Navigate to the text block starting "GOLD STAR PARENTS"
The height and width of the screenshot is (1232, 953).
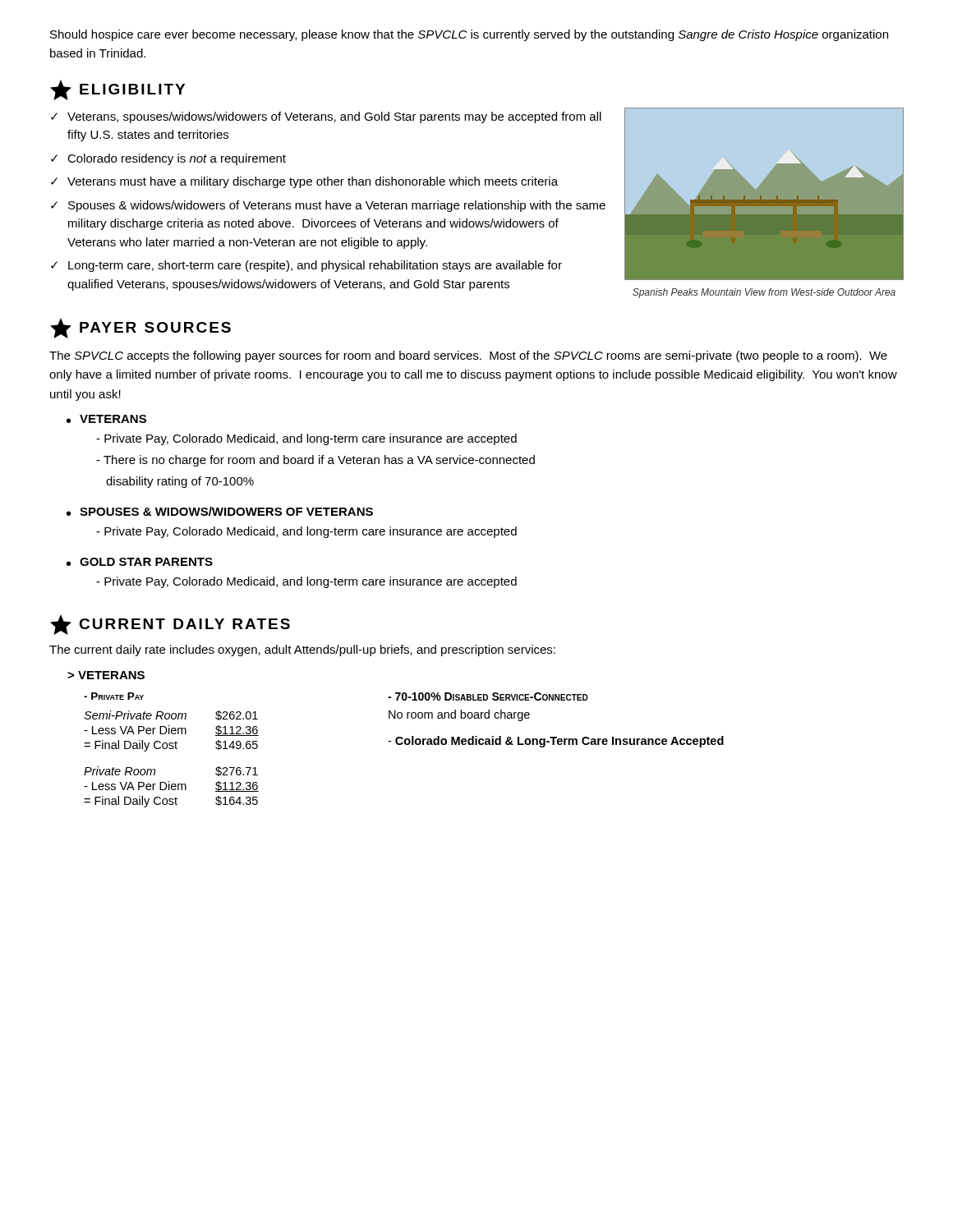pyautogui.click(x=146, y=561)
